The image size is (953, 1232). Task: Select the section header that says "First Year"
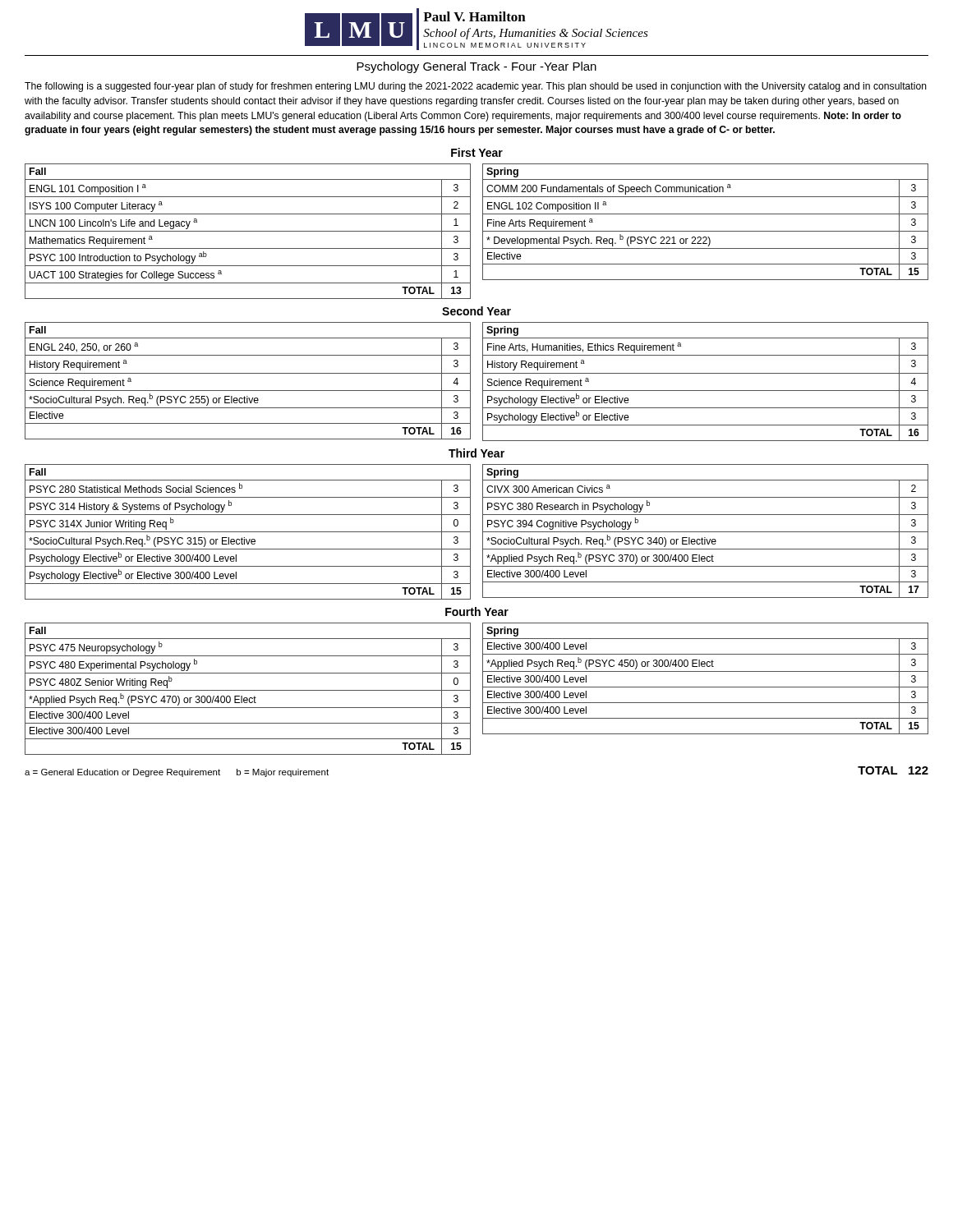(x=476, y=153)
